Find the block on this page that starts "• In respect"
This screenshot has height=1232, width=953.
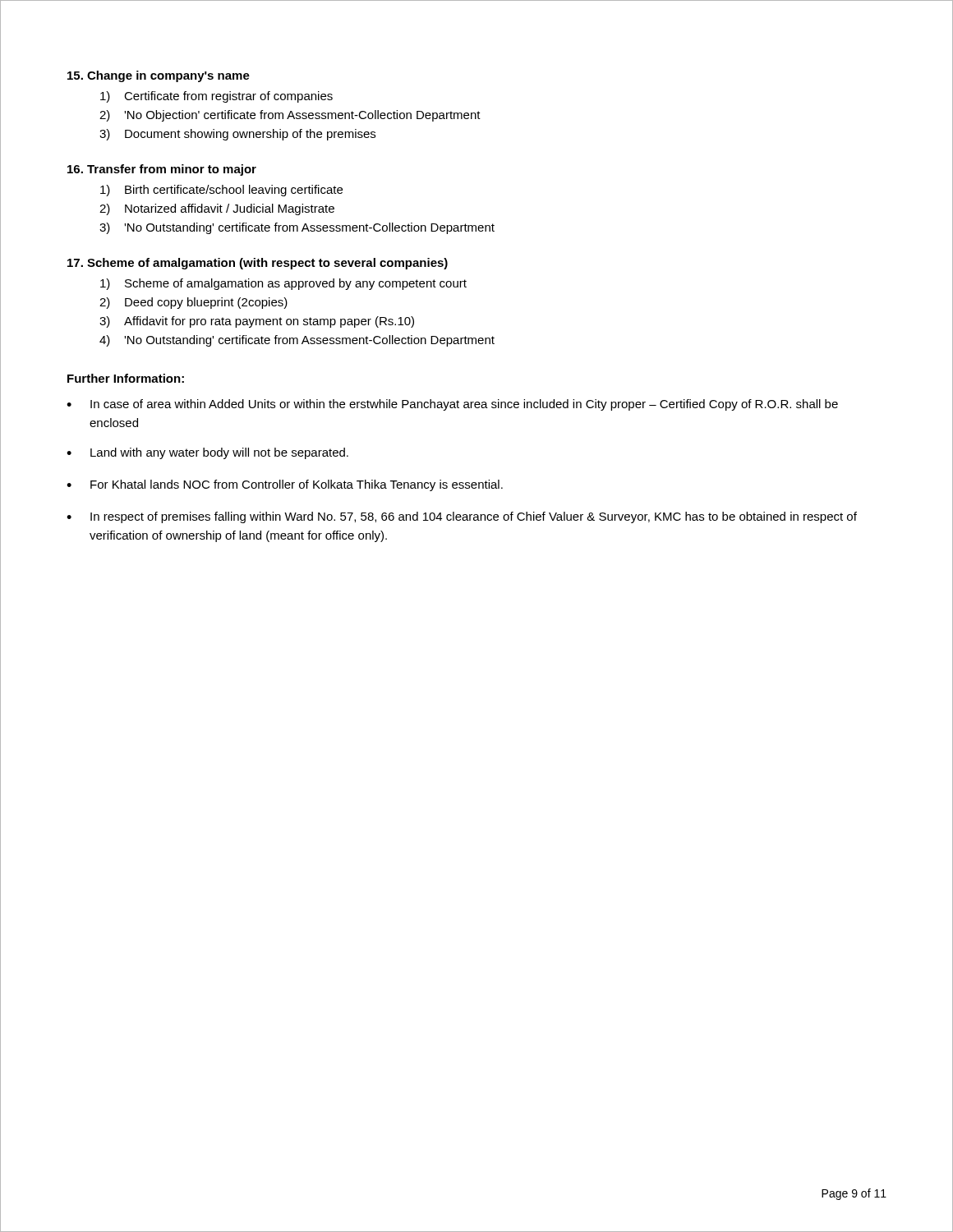pos(476,526)
